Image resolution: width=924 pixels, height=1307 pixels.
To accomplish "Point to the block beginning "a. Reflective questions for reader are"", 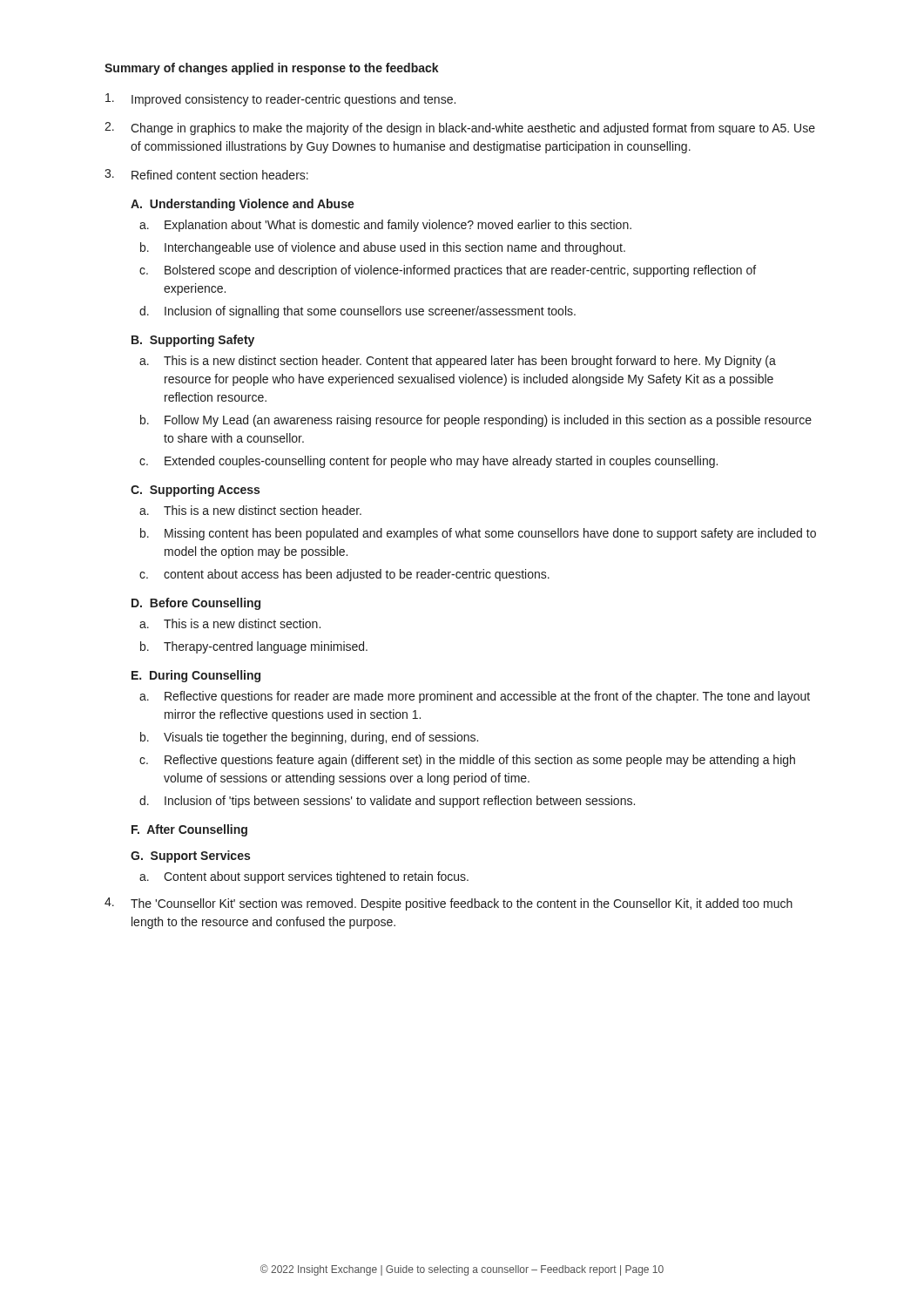I will pos(475,706).
